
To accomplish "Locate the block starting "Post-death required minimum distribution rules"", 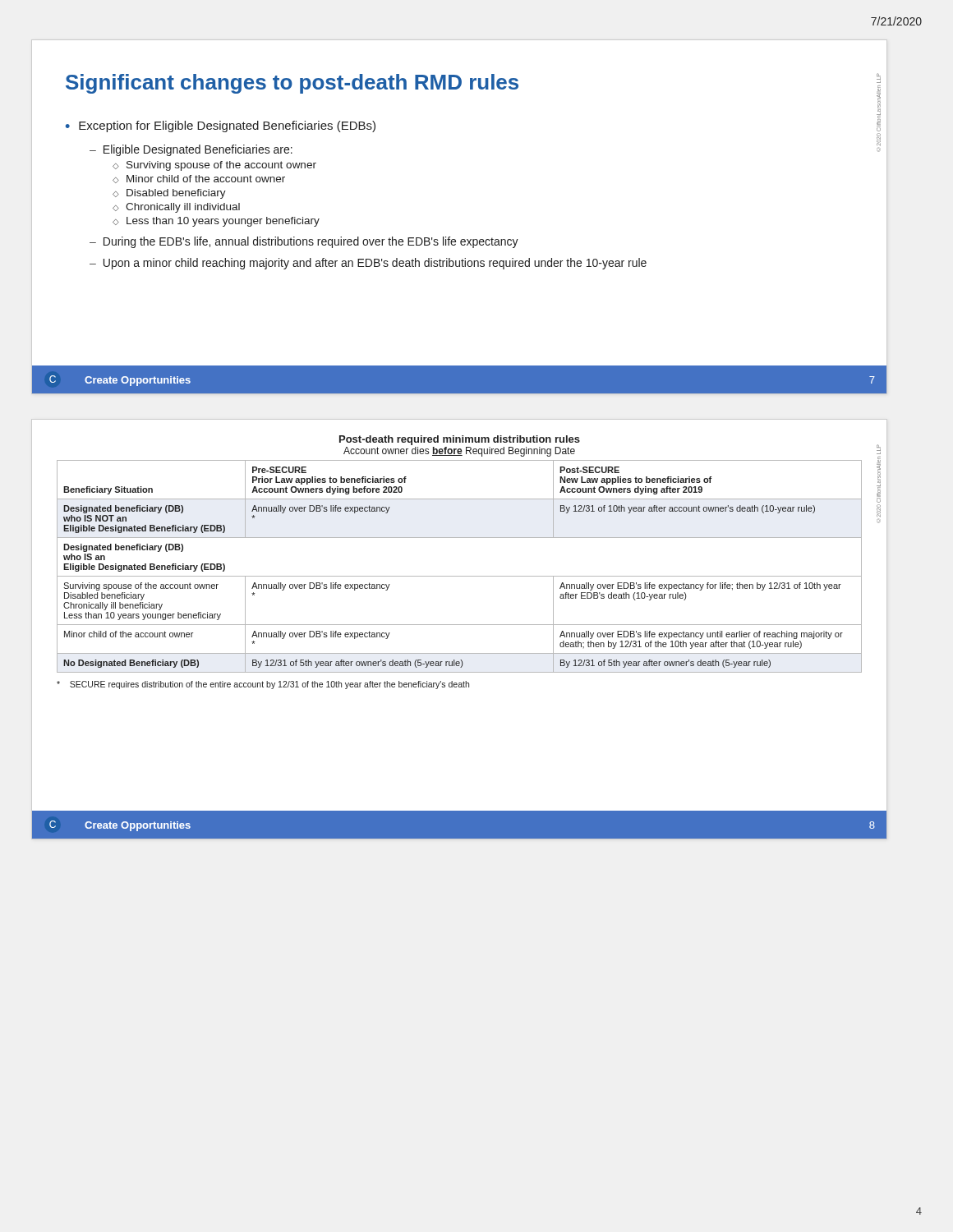I will click(459, 439).
